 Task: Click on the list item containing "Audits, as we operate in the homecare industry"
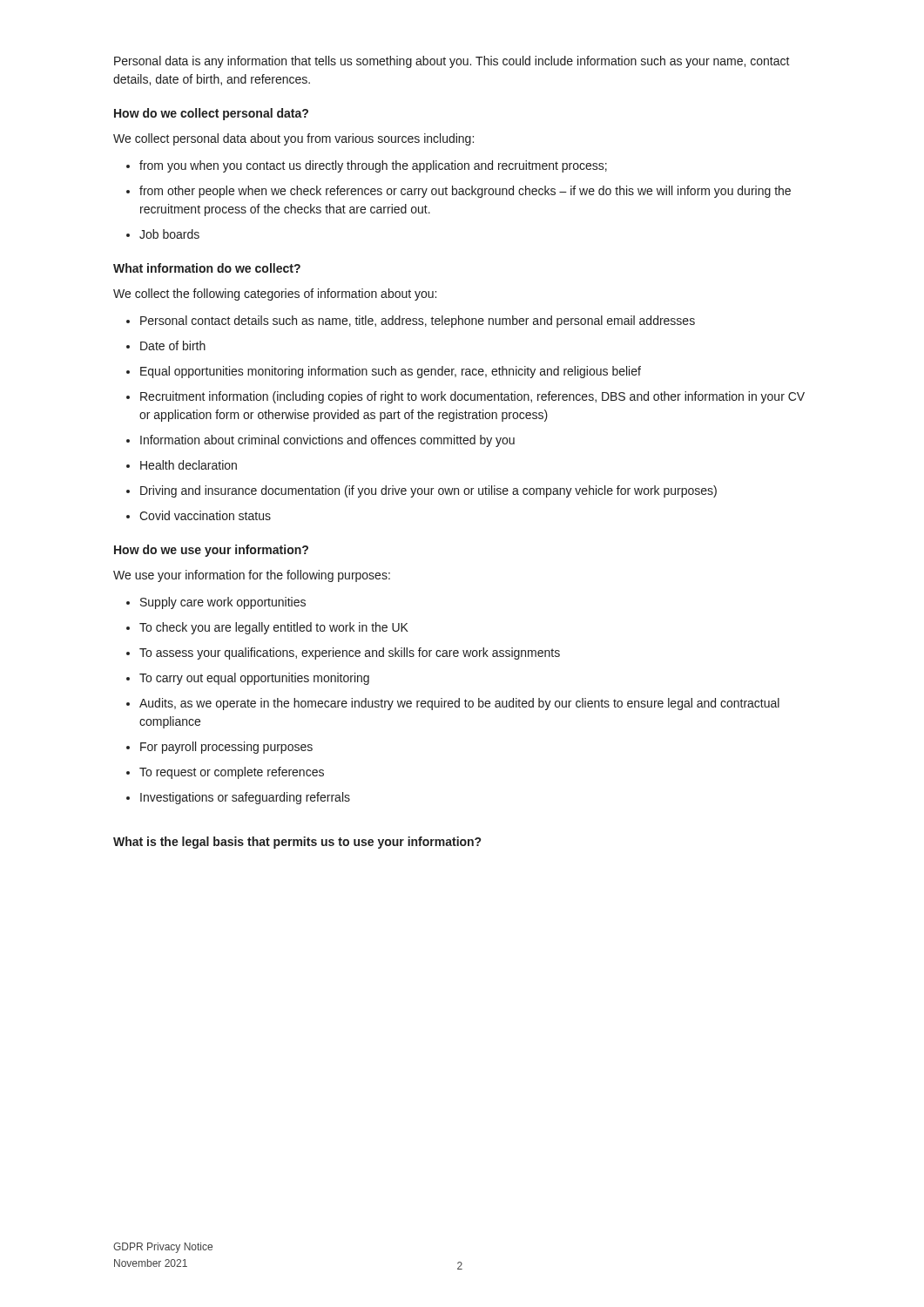(460, 712)
